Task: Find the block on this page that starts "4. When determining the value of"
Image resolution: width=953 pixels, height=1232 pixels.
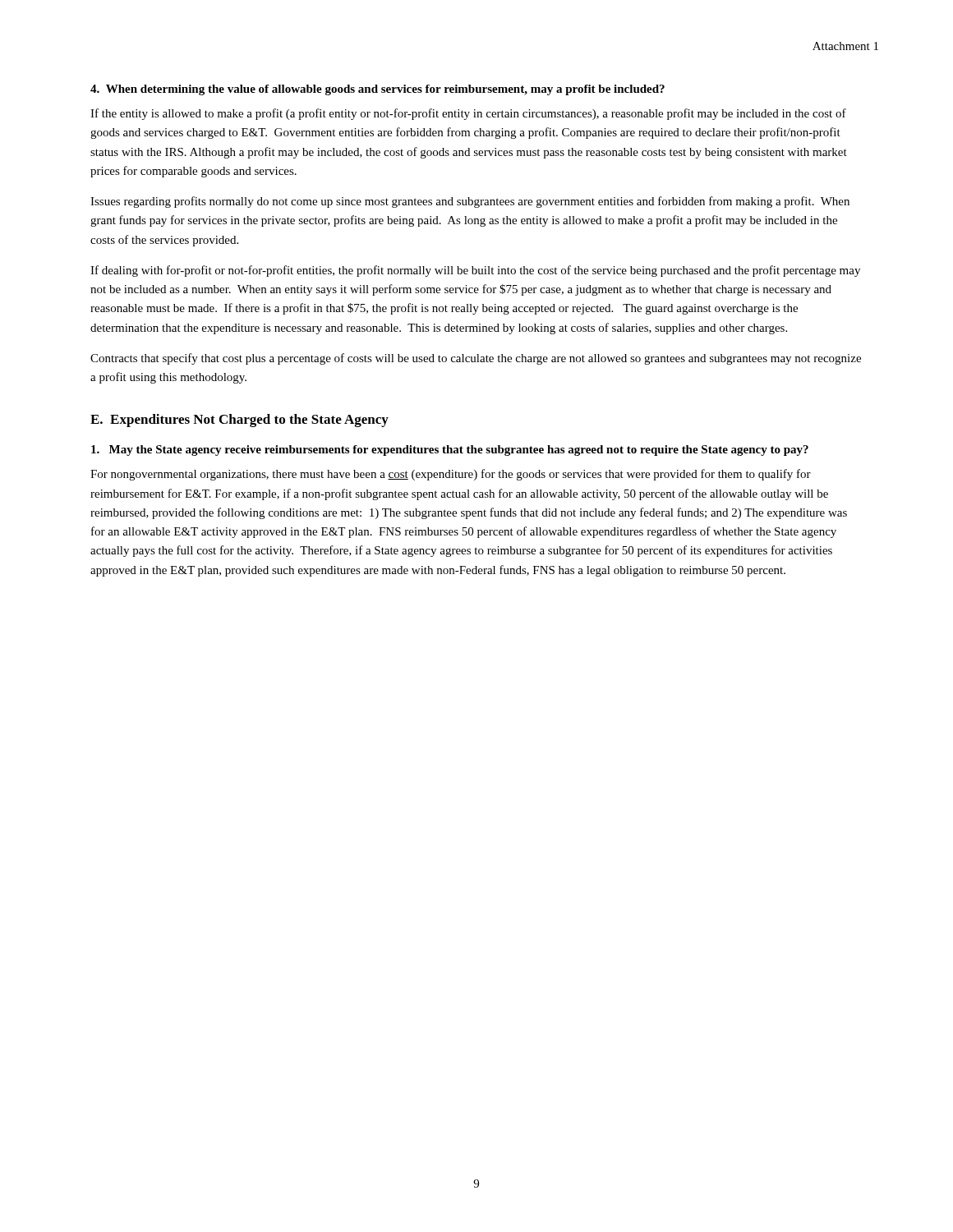Action: tap(476, 235)
